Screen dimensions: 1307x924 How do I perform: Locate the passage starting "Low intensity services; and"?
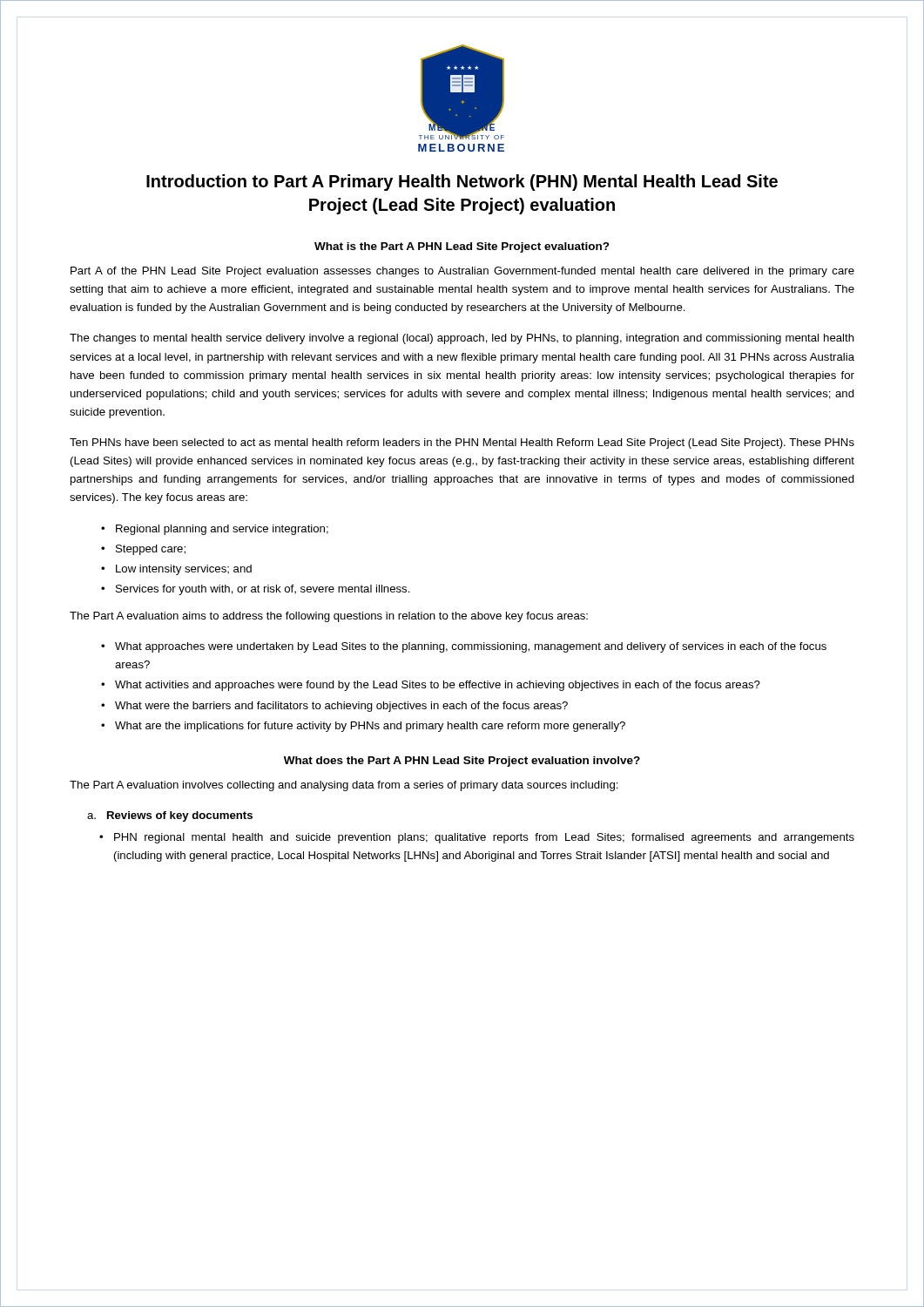tap(184, 568)
